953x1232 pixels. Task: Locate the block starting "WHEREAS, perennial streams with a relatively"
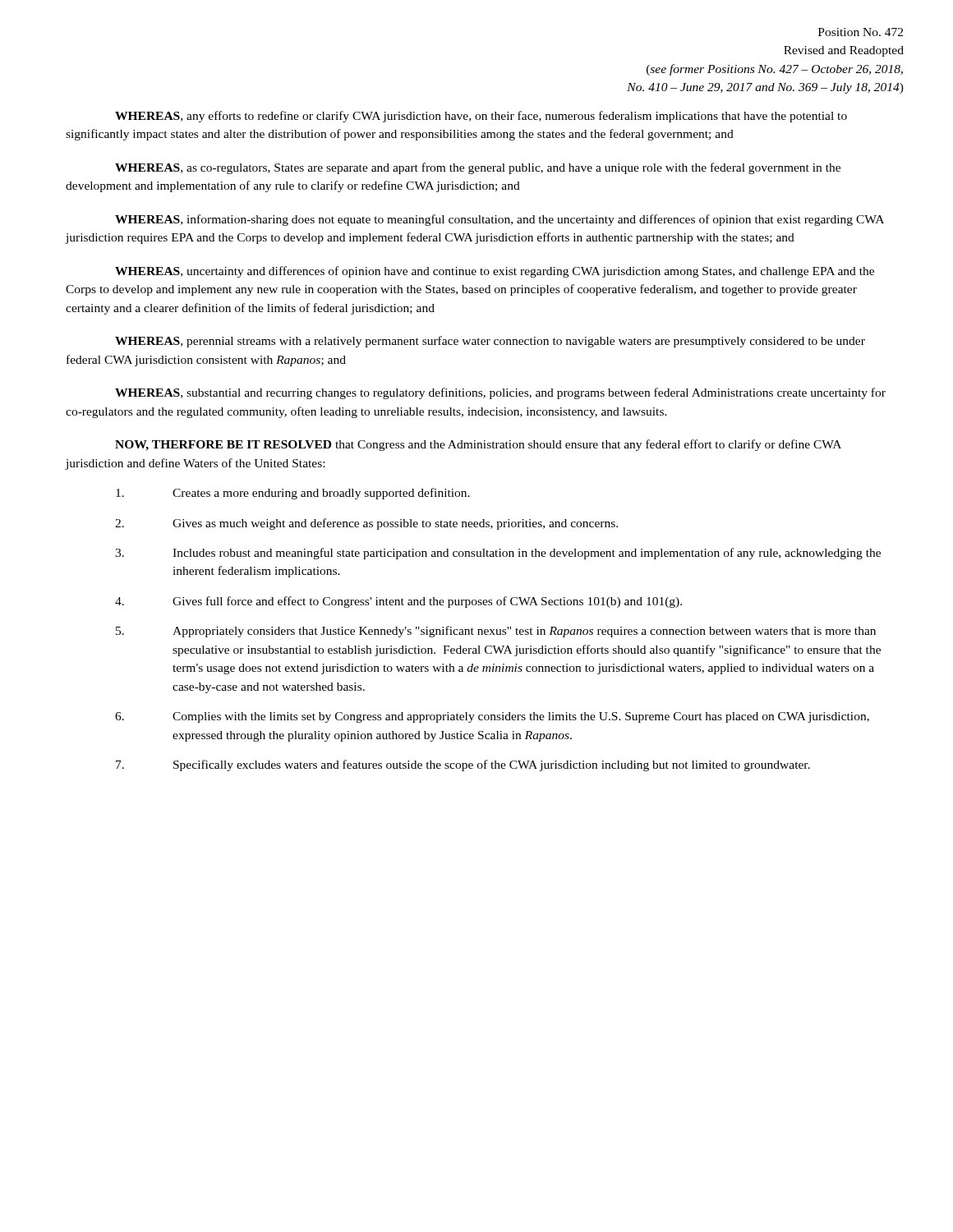465,350
